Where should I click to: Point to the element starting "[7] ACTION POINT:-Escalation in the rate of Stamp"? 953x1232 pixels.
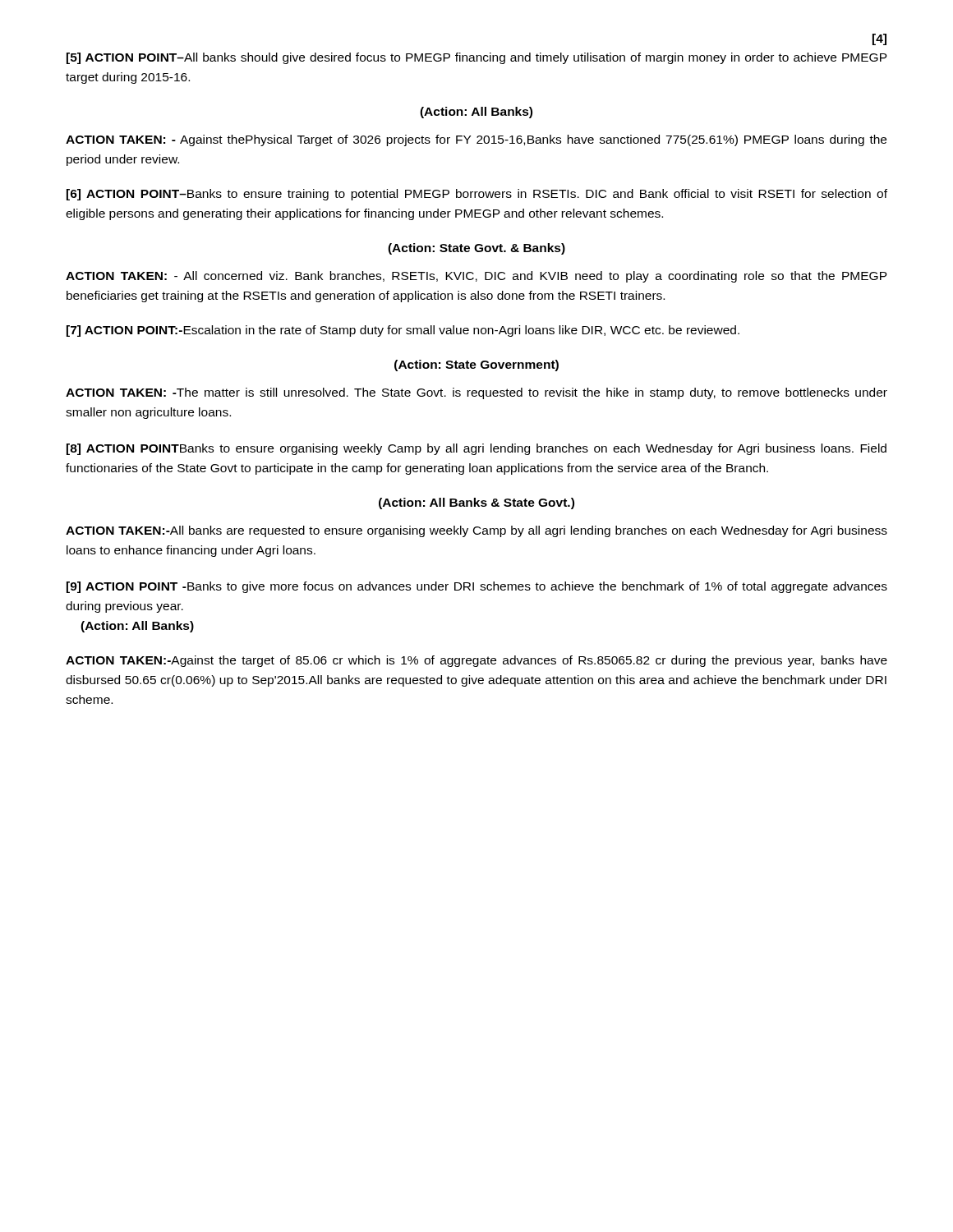[x=476, y=330]
